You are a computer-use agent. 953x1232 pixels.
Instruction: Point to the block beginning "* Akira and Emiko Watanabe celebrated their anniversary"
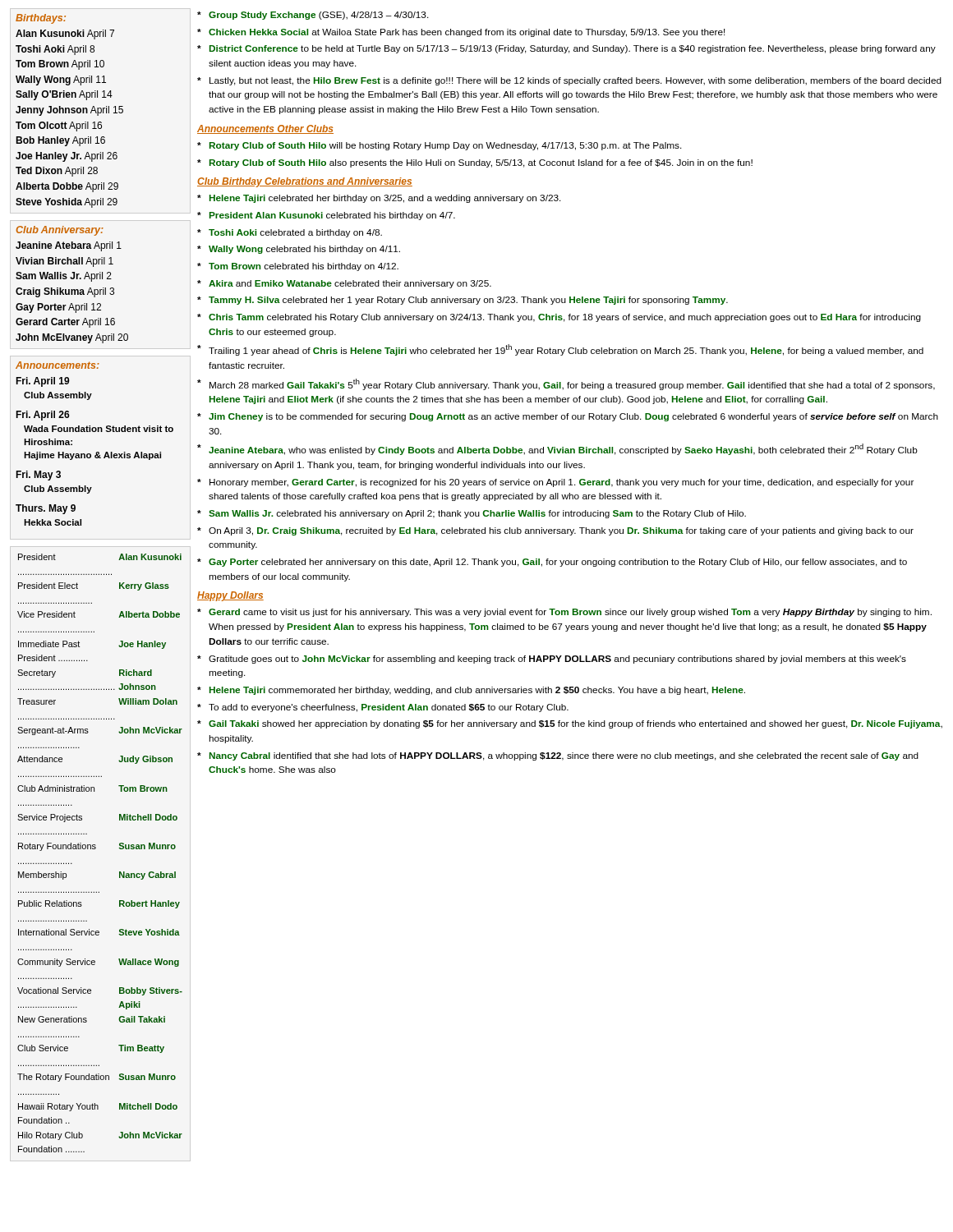pyautogui.click(x=344, y=284)
